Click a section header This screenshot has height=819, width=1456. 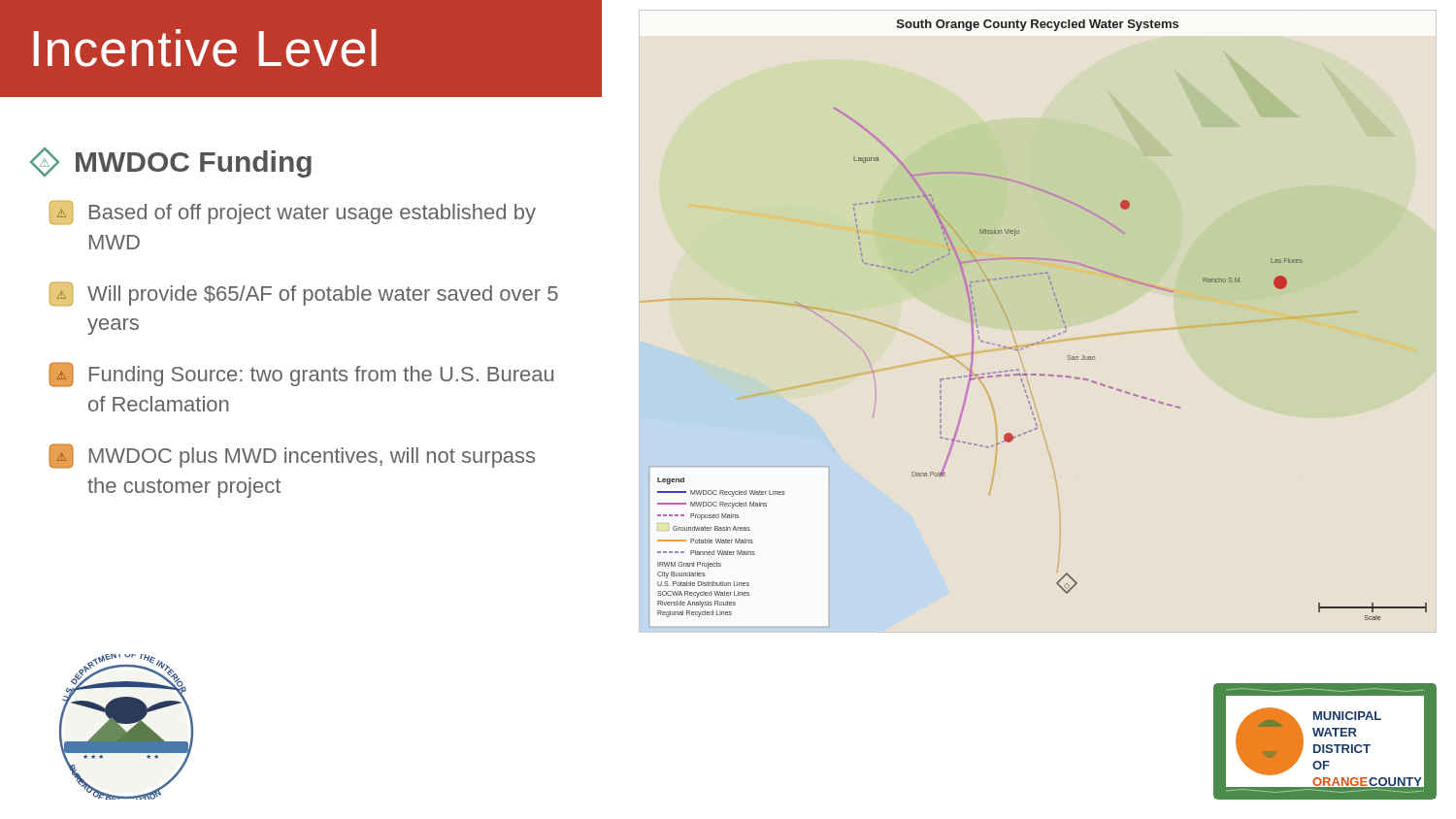[x=171, y=162]
